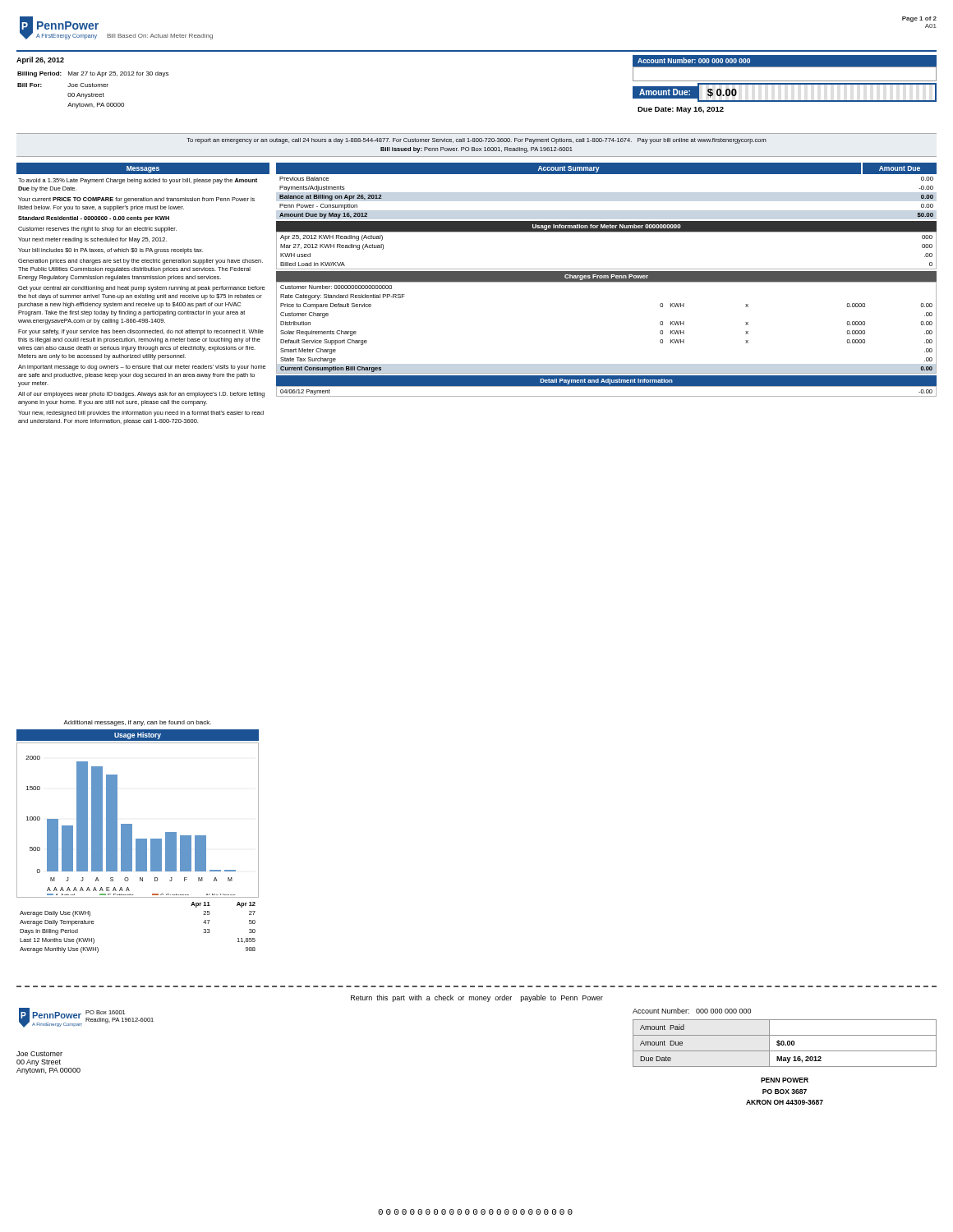This screenshot has width=953, height=1232.
Task: Click on the bar chart
Action: [x=138, y=820]
